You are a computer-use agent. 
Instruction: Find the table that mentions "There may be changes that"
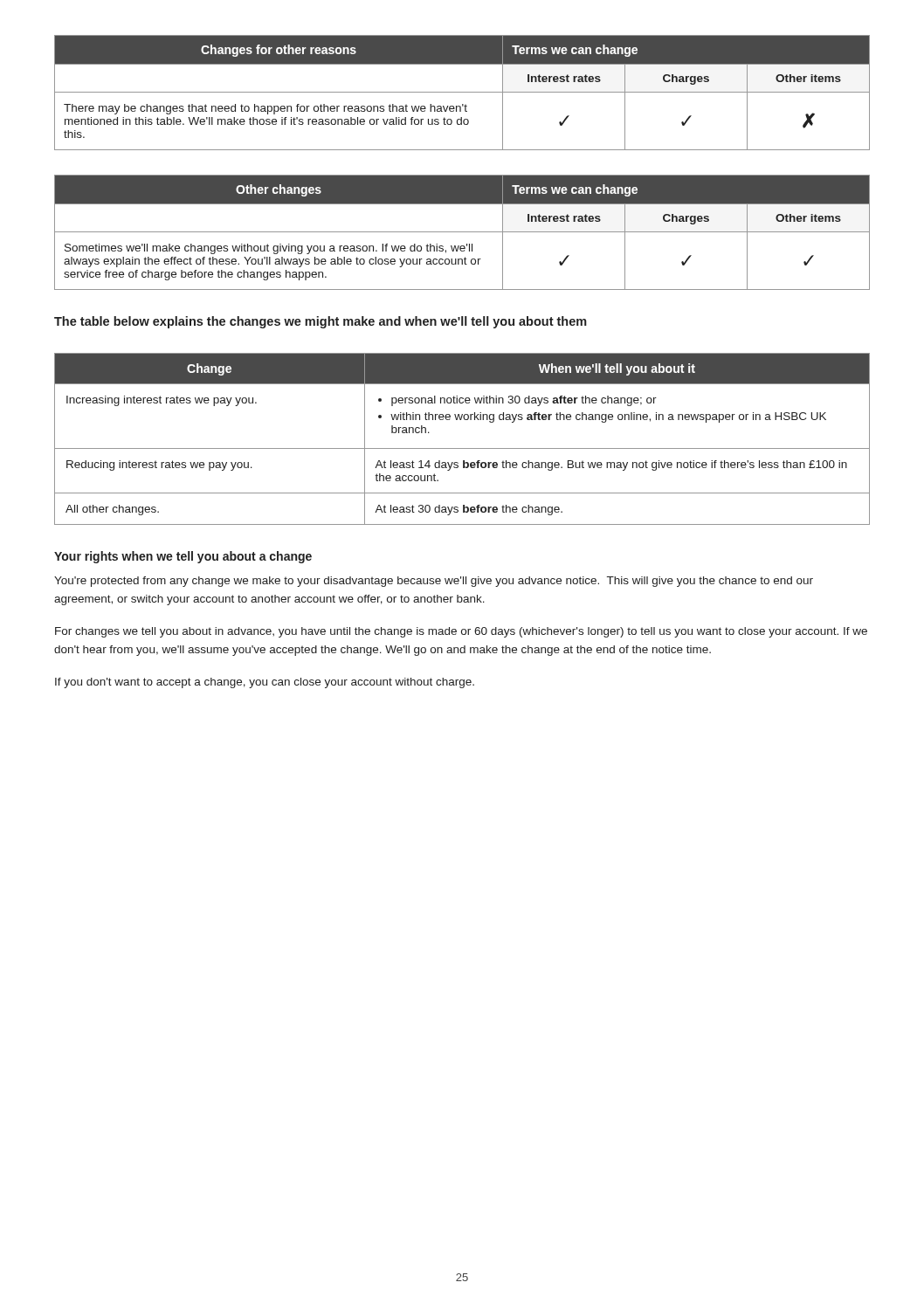tap(462, 93)
